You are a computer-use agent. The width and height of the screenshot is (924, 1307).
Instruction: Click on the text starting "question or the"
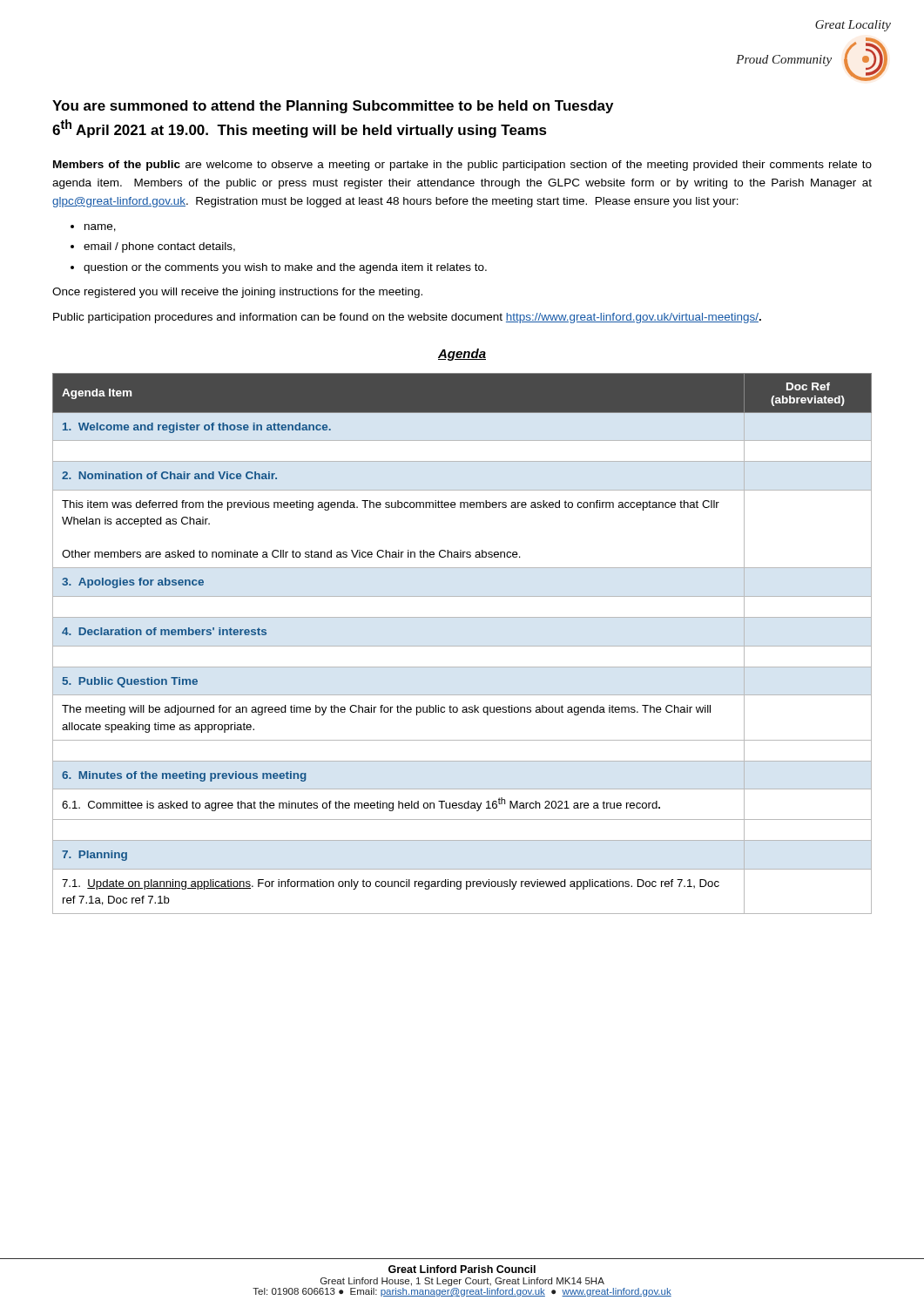pyautogui.click(x=286, y=267)
